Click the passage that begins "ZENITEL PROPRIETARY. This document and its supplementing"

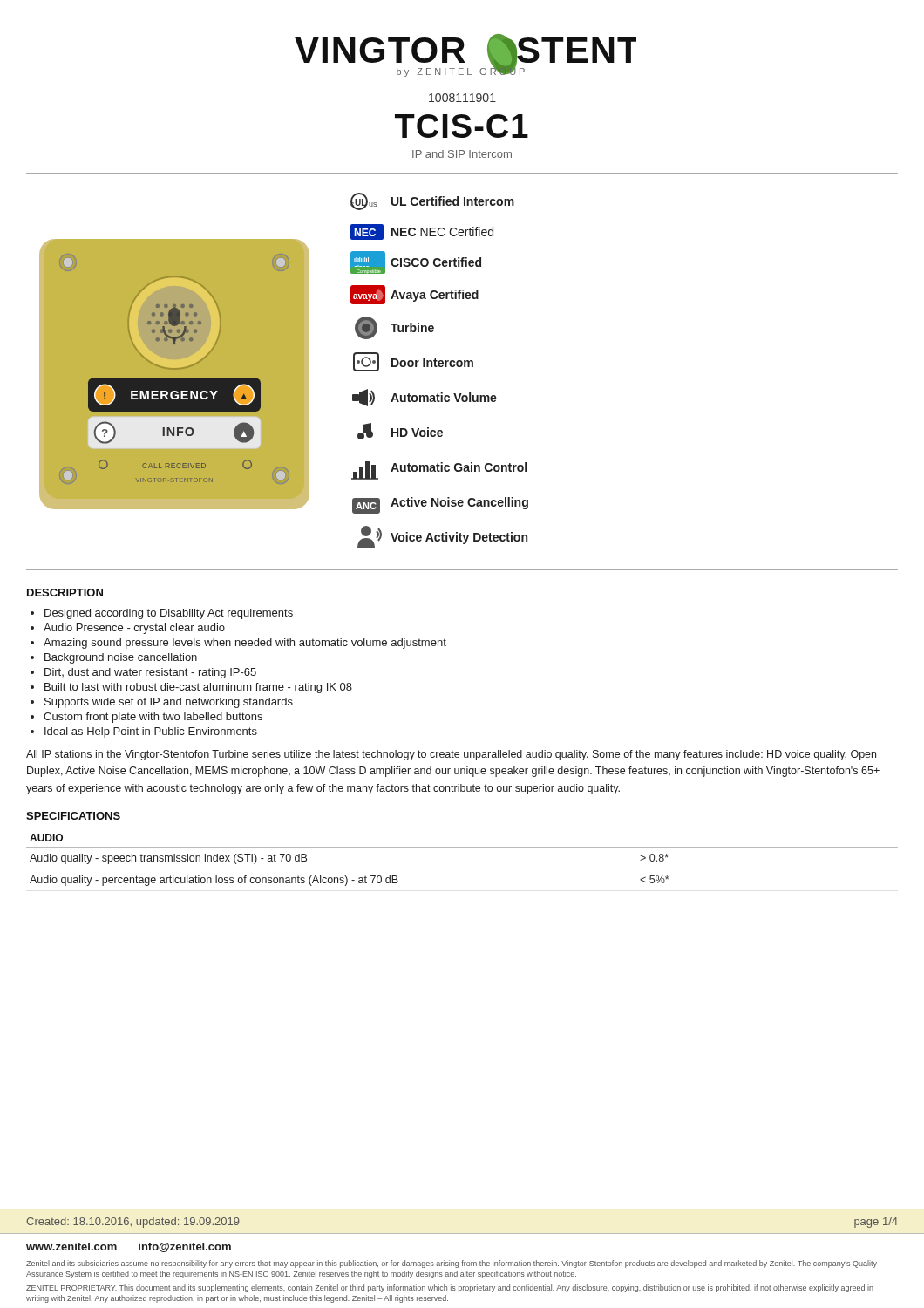[450, 1293]
